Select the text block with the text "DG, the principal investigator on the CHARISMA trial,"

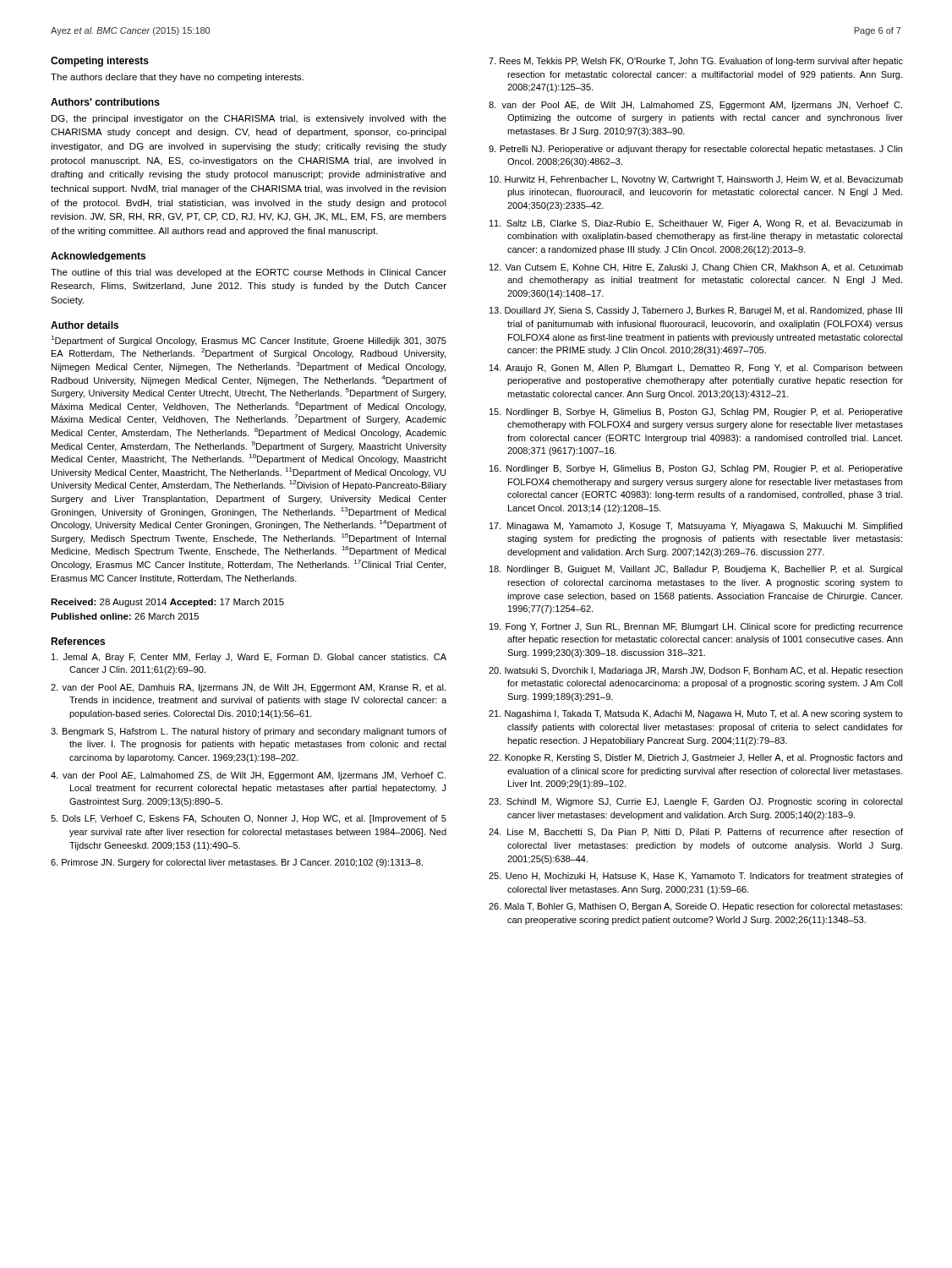coord(249,175)
